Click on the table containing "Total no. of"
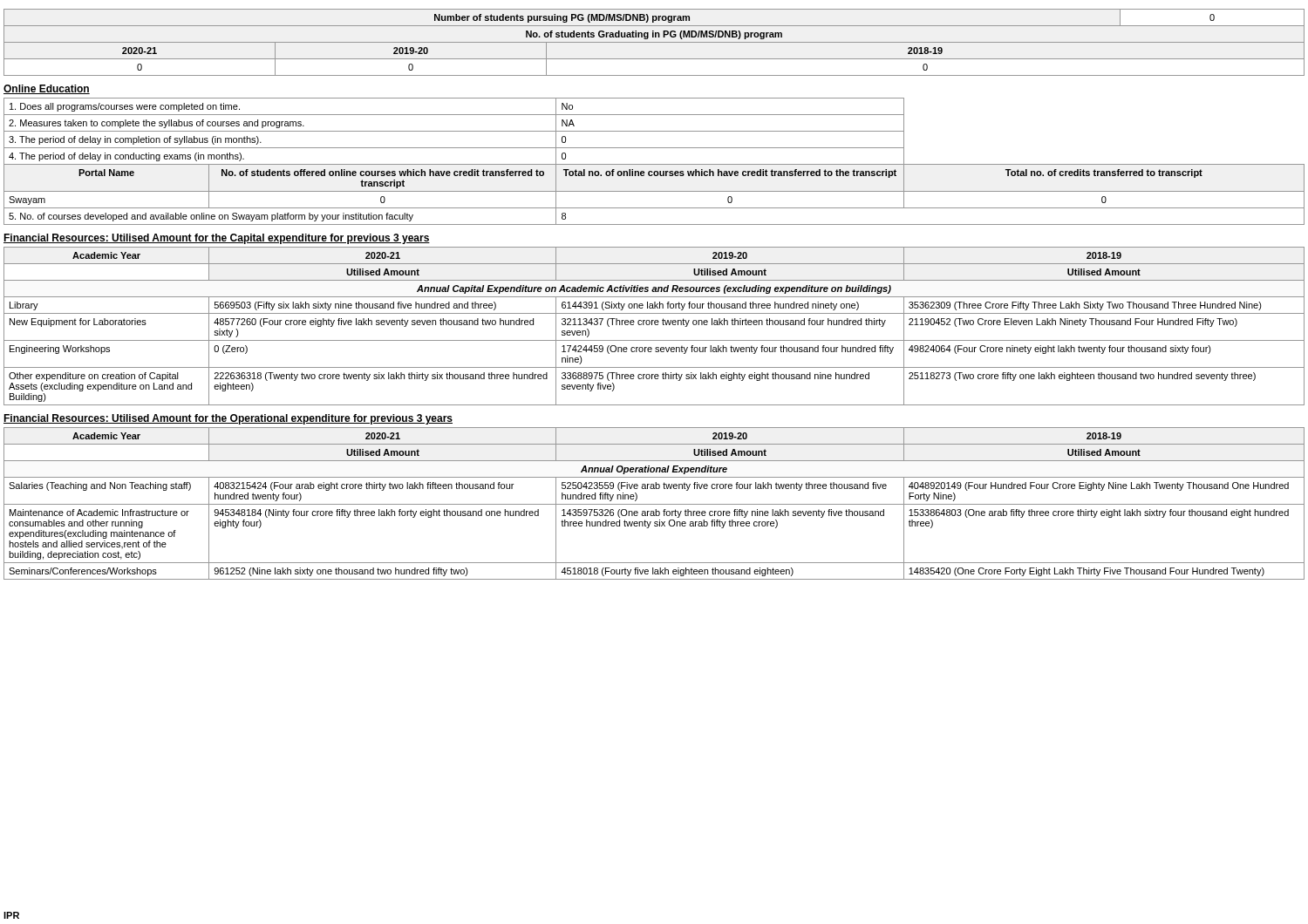Viewport: 1308px width, 924px height. tap(654, 161)
